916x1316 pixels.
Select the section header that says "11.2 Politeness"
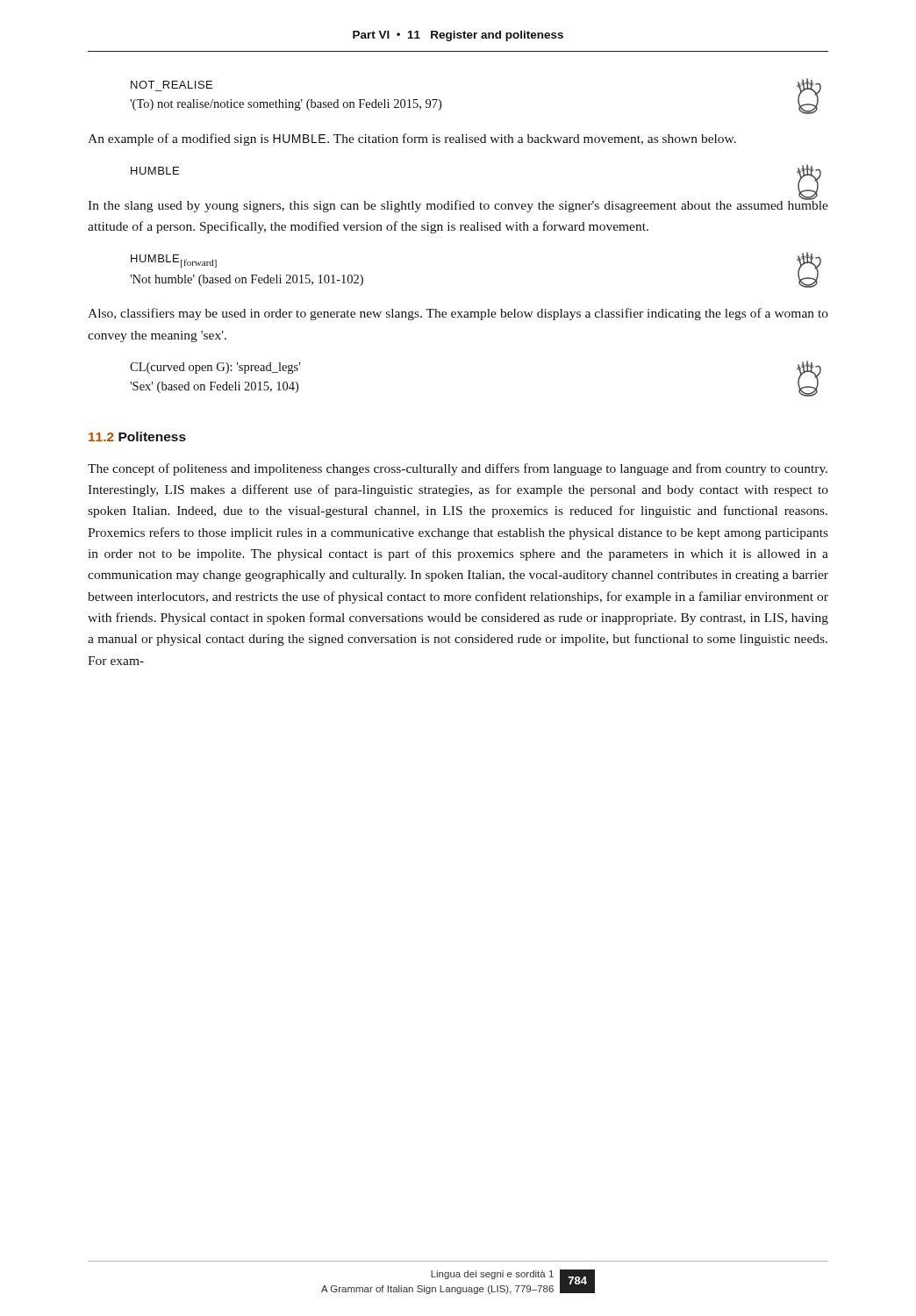[137, 436]
